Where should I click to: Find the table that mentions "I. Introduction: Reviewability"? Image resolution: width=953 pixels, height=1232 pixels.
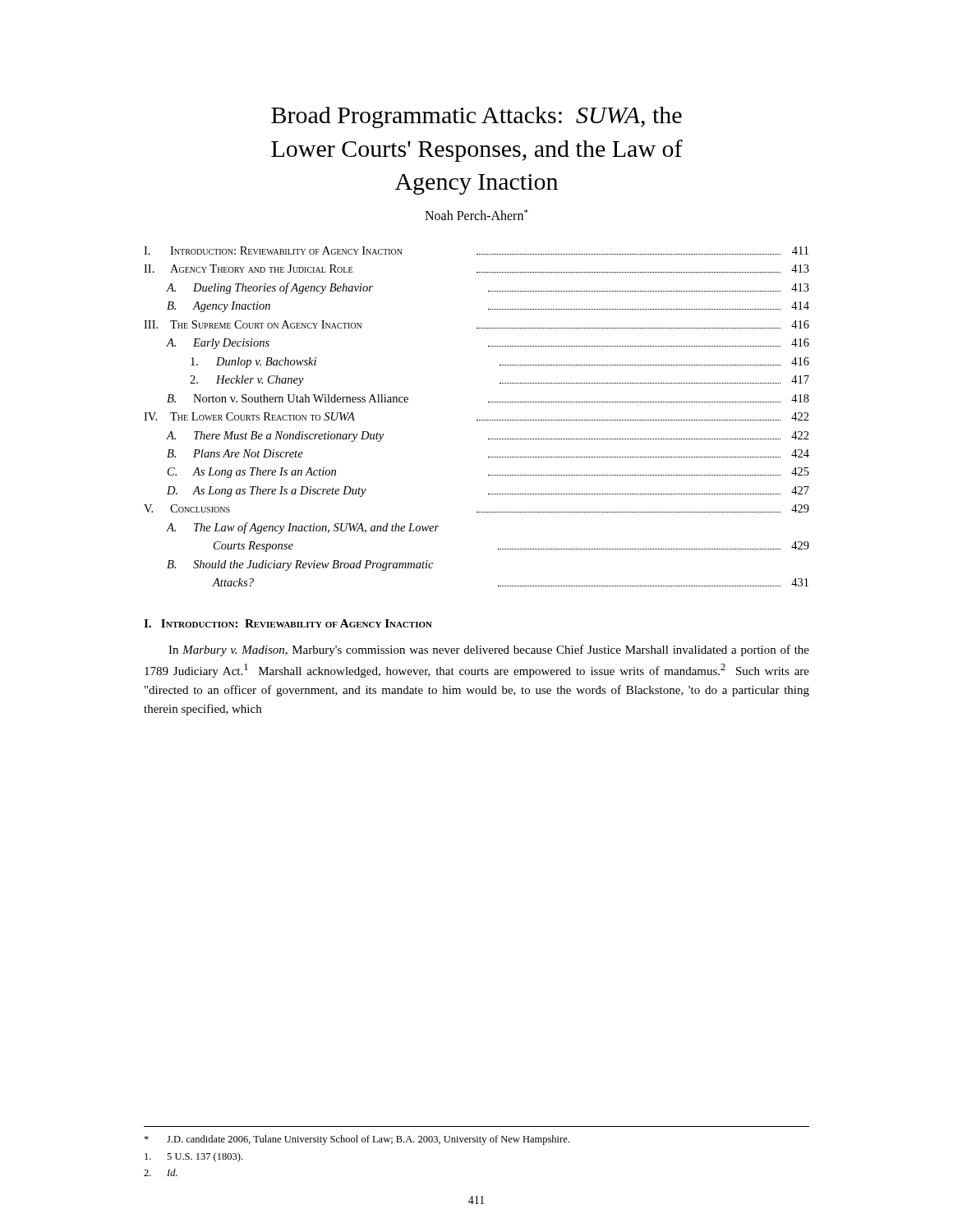tap(476, 417)
